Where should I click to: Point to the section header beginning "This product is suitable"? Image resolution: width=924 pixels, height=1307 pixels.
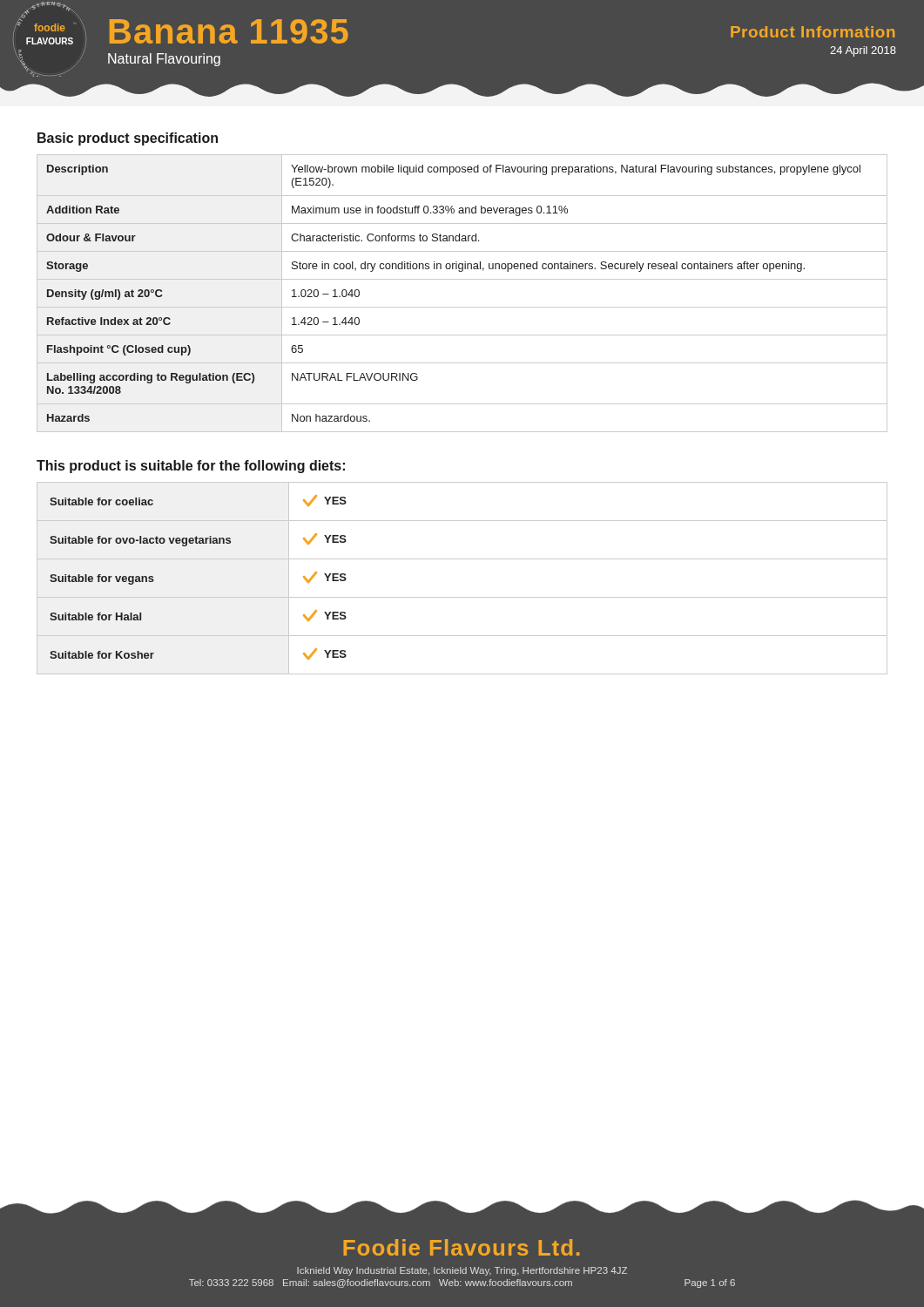191,466
